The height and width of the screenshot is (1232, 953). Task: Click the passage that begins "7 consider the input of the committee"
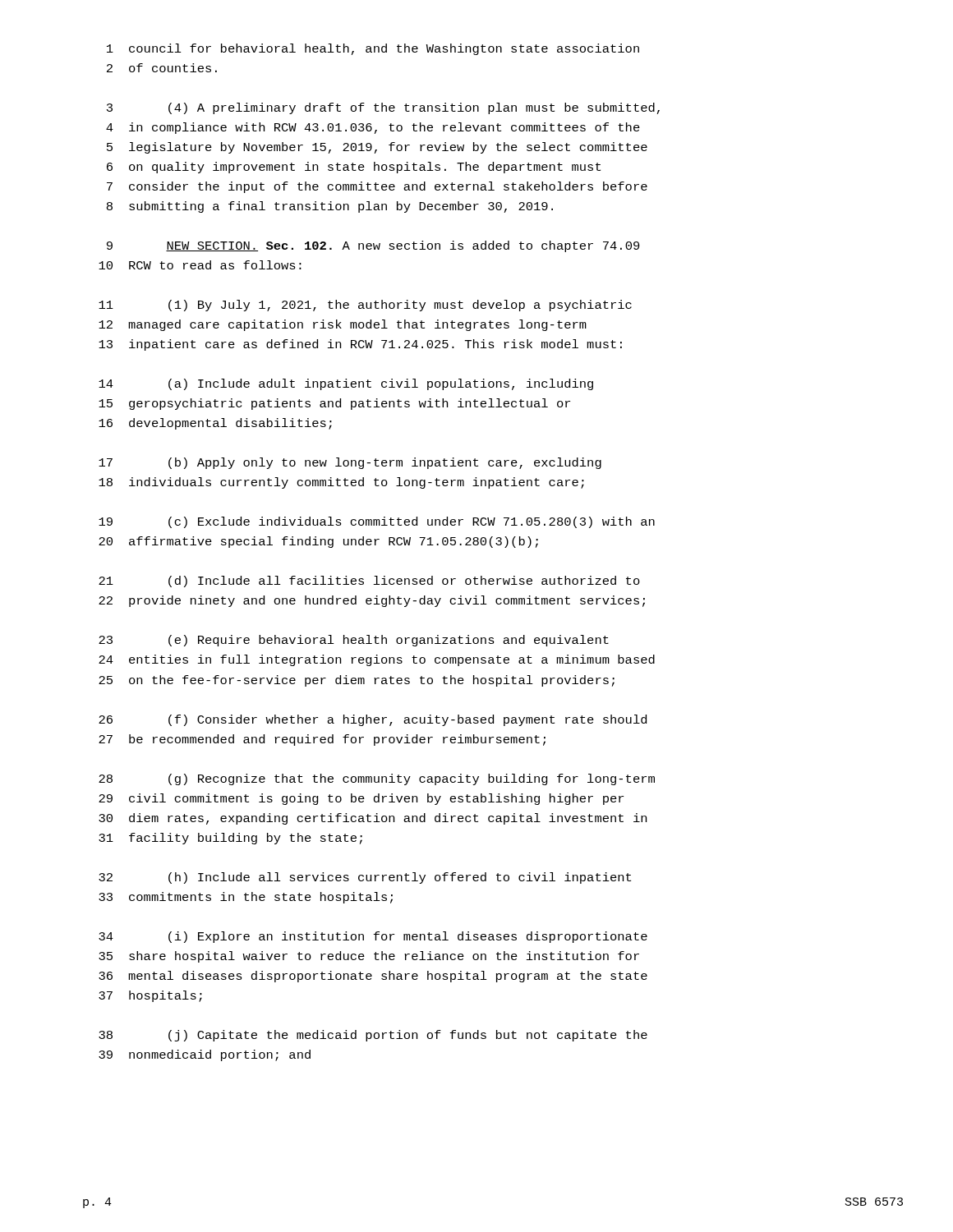click(x=493, y=187)
